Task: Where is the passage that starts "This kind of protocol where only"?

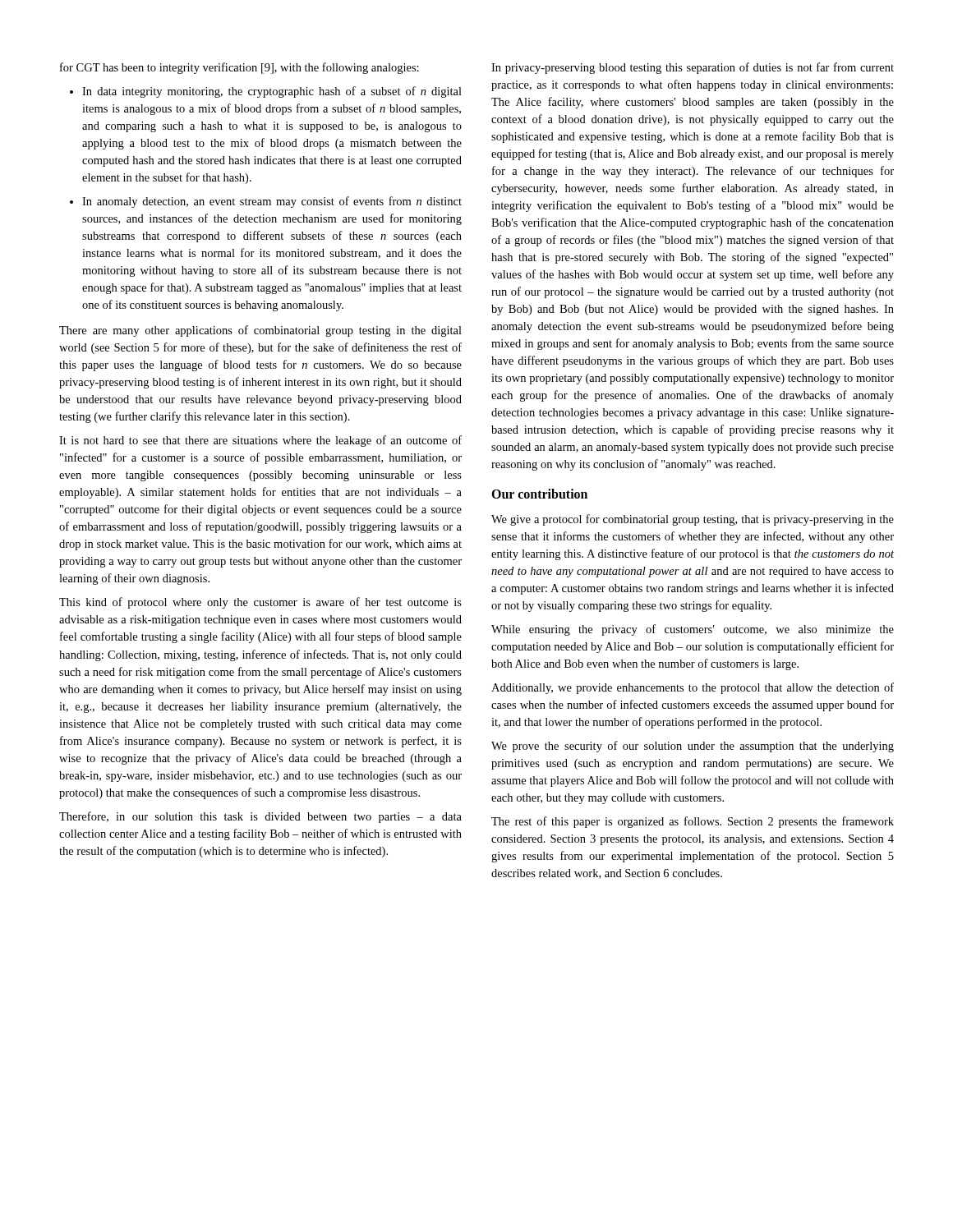Action: click(260, 698)
